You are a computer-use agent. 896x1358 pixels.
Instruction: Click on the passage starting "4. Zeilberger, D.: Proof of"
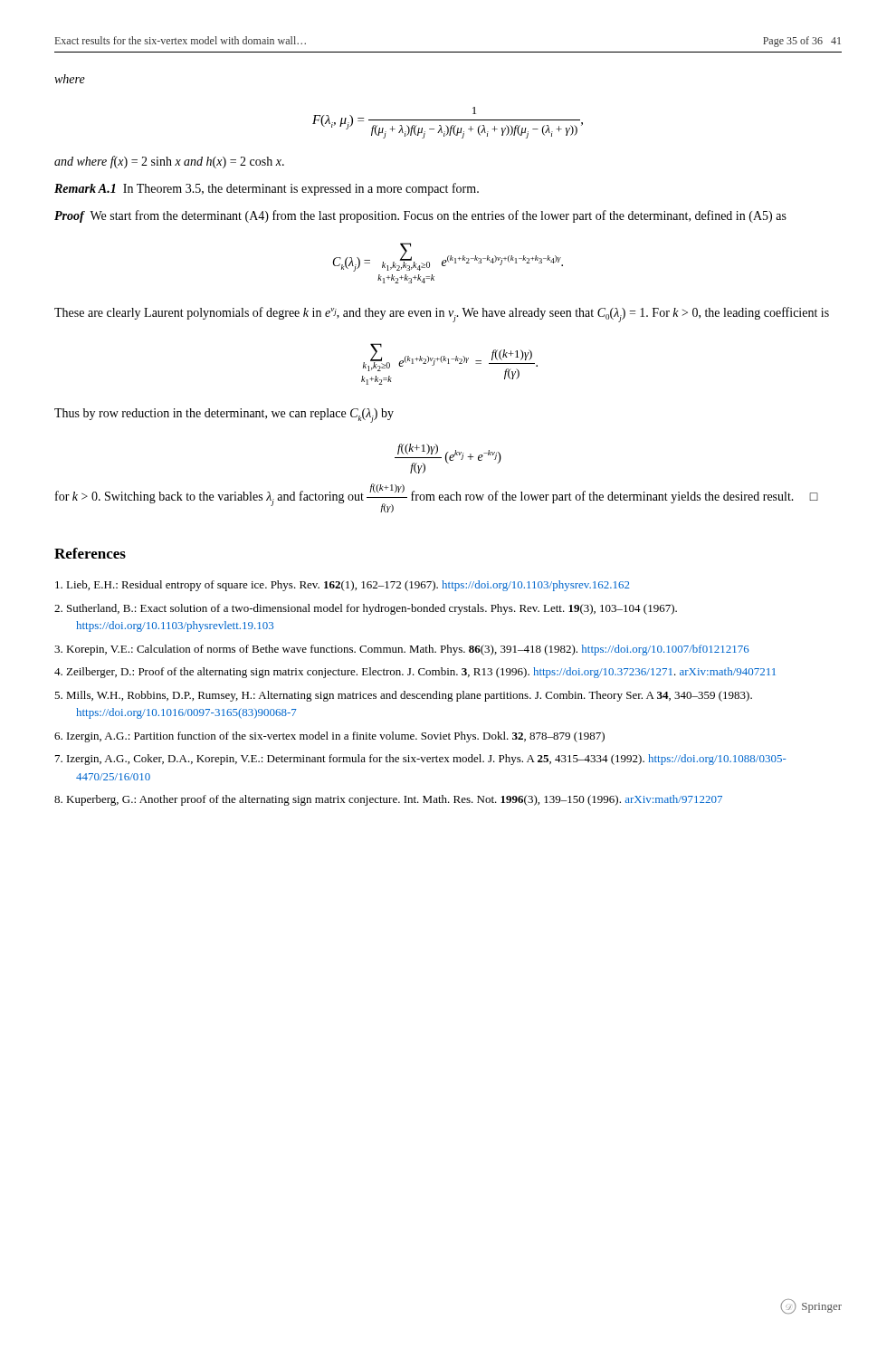tap(416, 671)
